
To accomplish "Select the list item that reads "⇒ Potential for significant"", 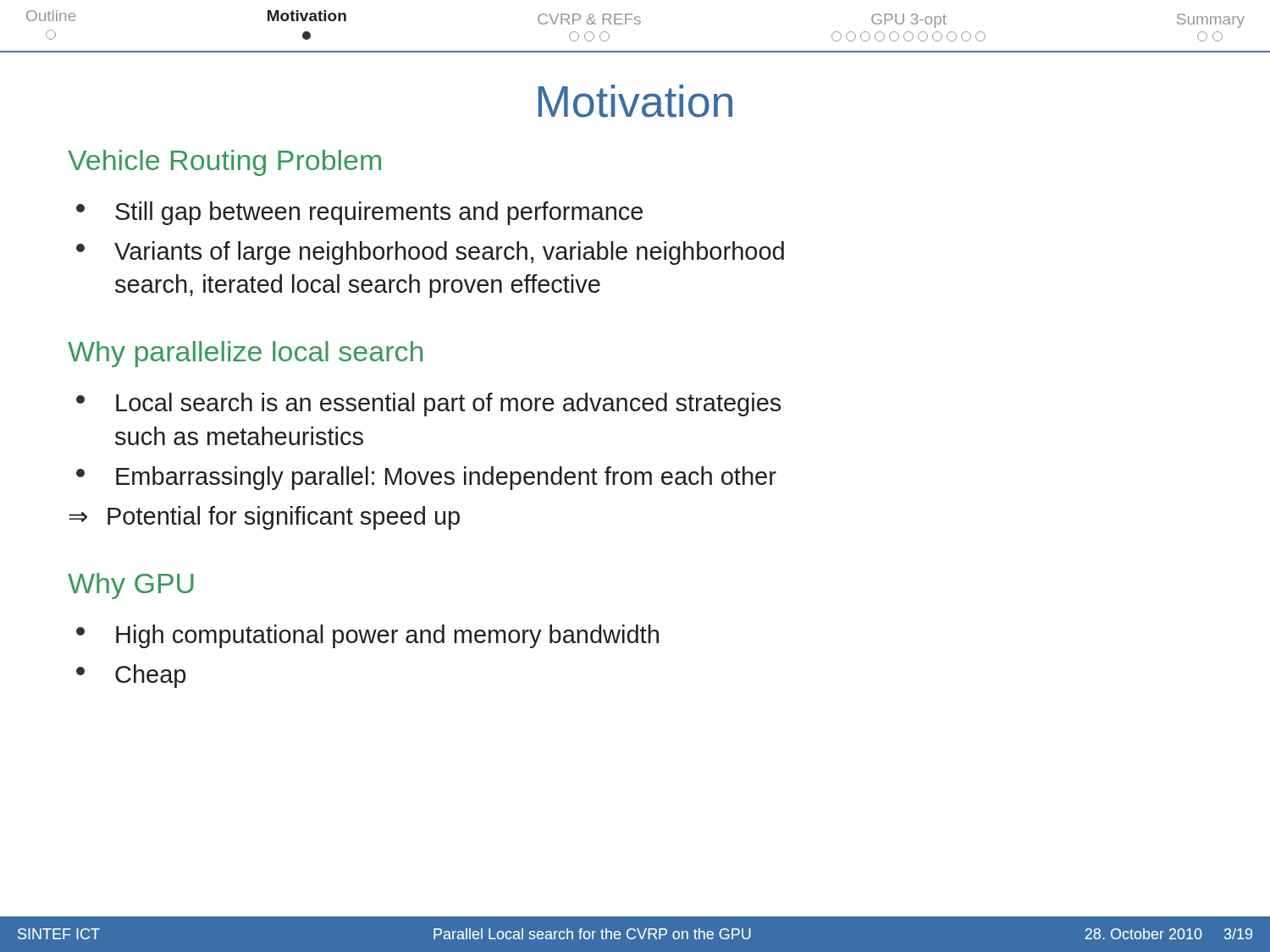I will tap(264, 517).
